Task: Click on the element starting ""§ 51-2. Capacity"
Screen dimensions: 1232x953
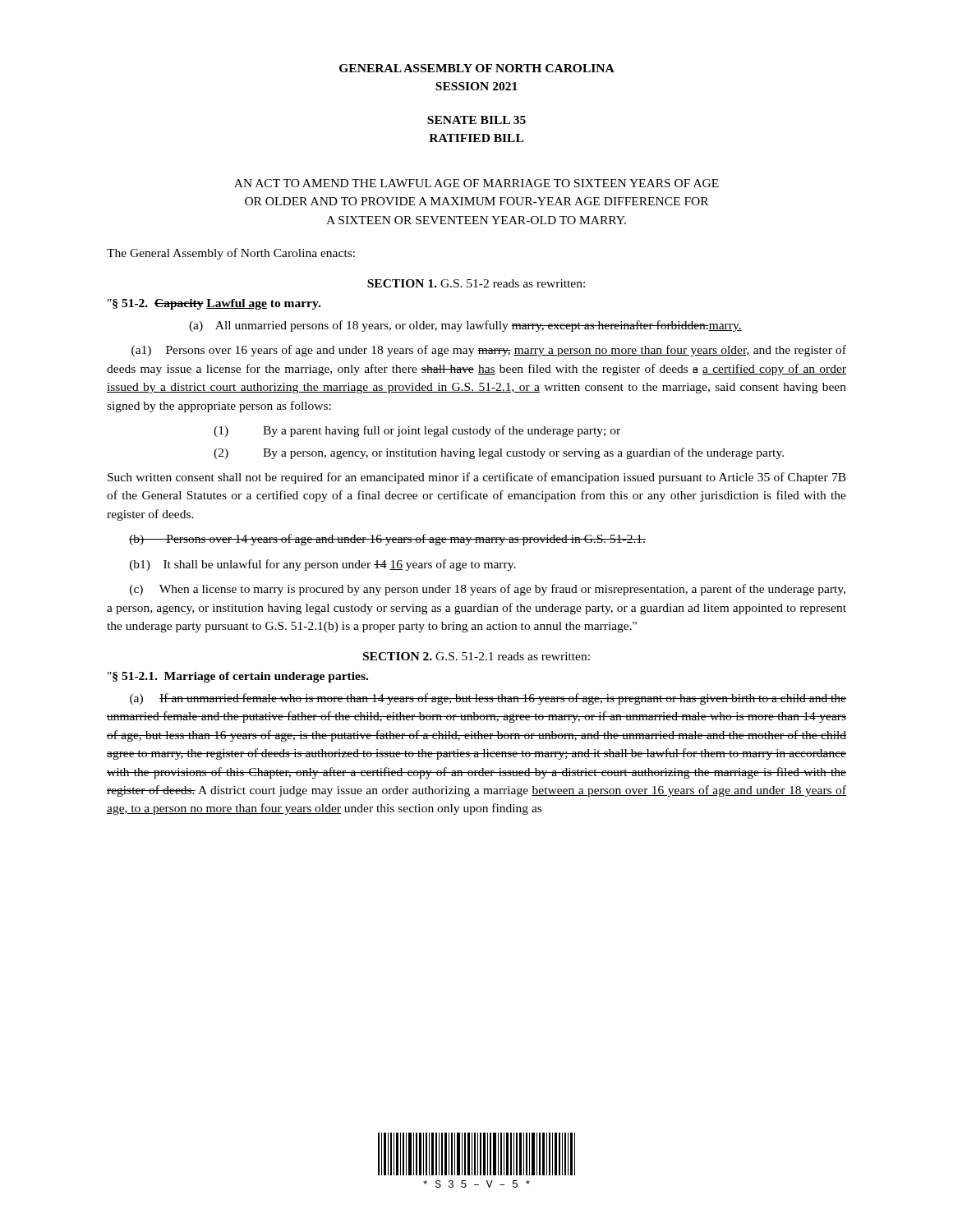Action: [x=214, y=303]
